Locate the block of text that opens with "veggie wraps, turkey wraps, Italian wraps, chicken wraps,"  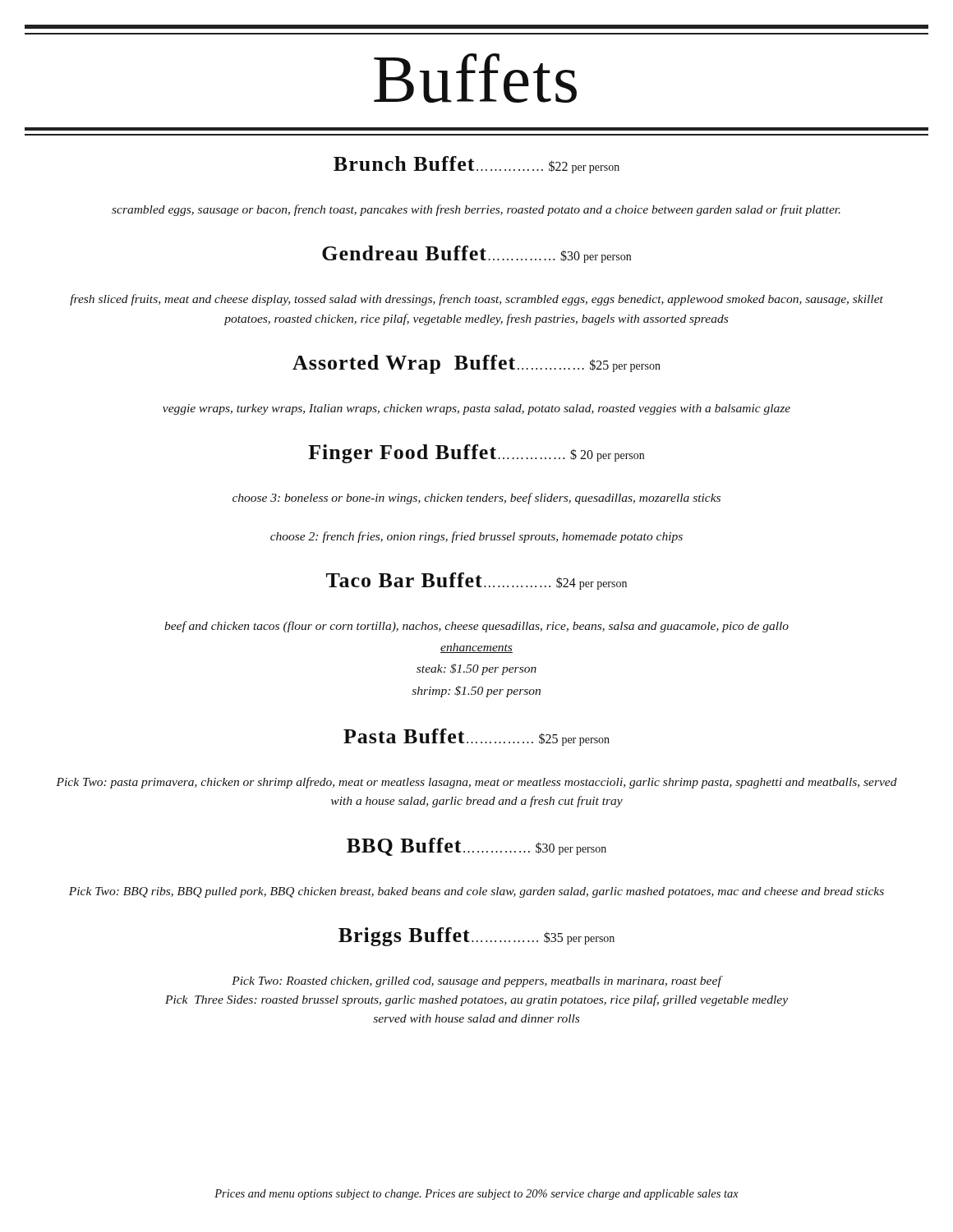tap(476, 408)
